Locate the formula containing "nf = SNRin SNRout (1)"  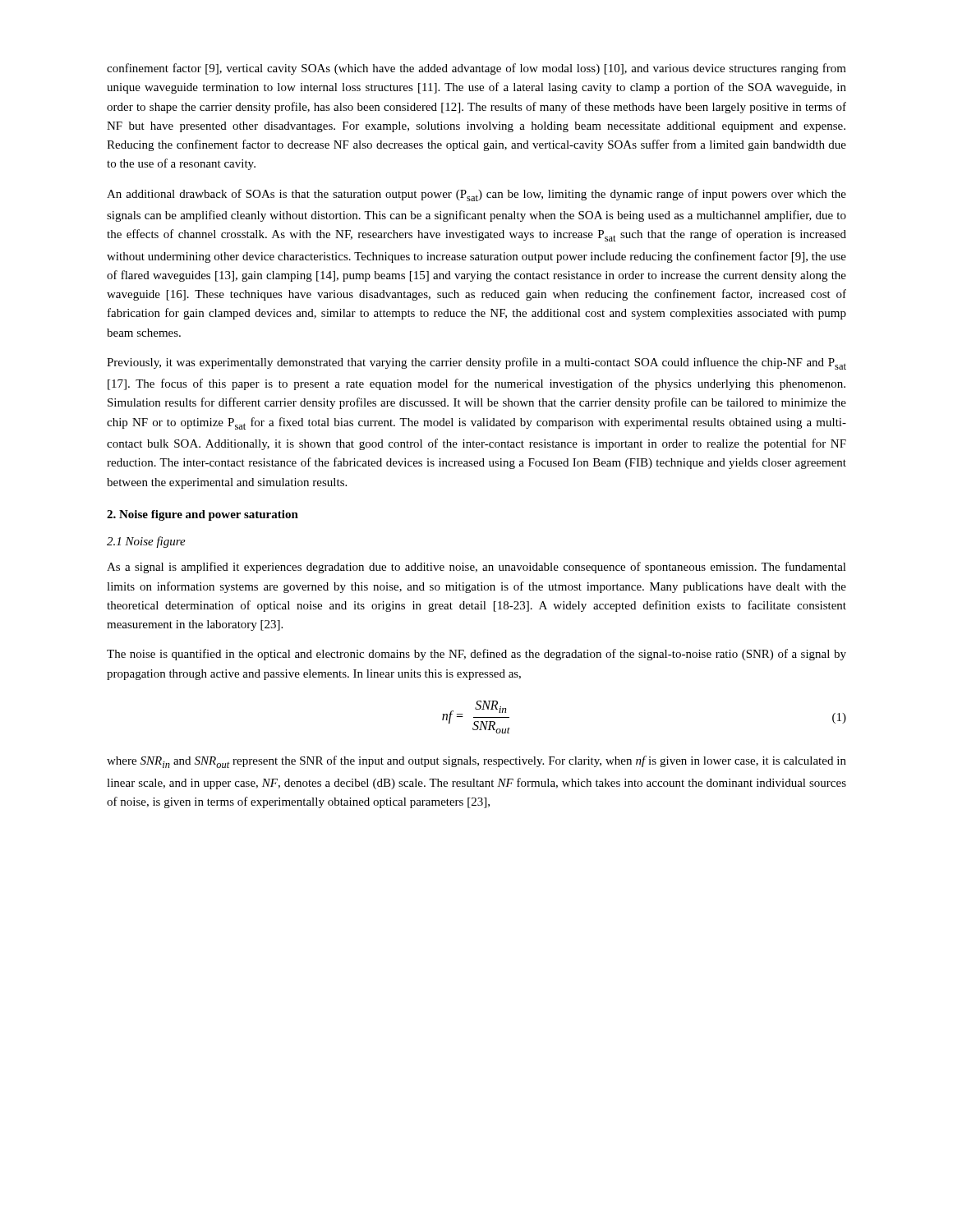pos(476,717)
